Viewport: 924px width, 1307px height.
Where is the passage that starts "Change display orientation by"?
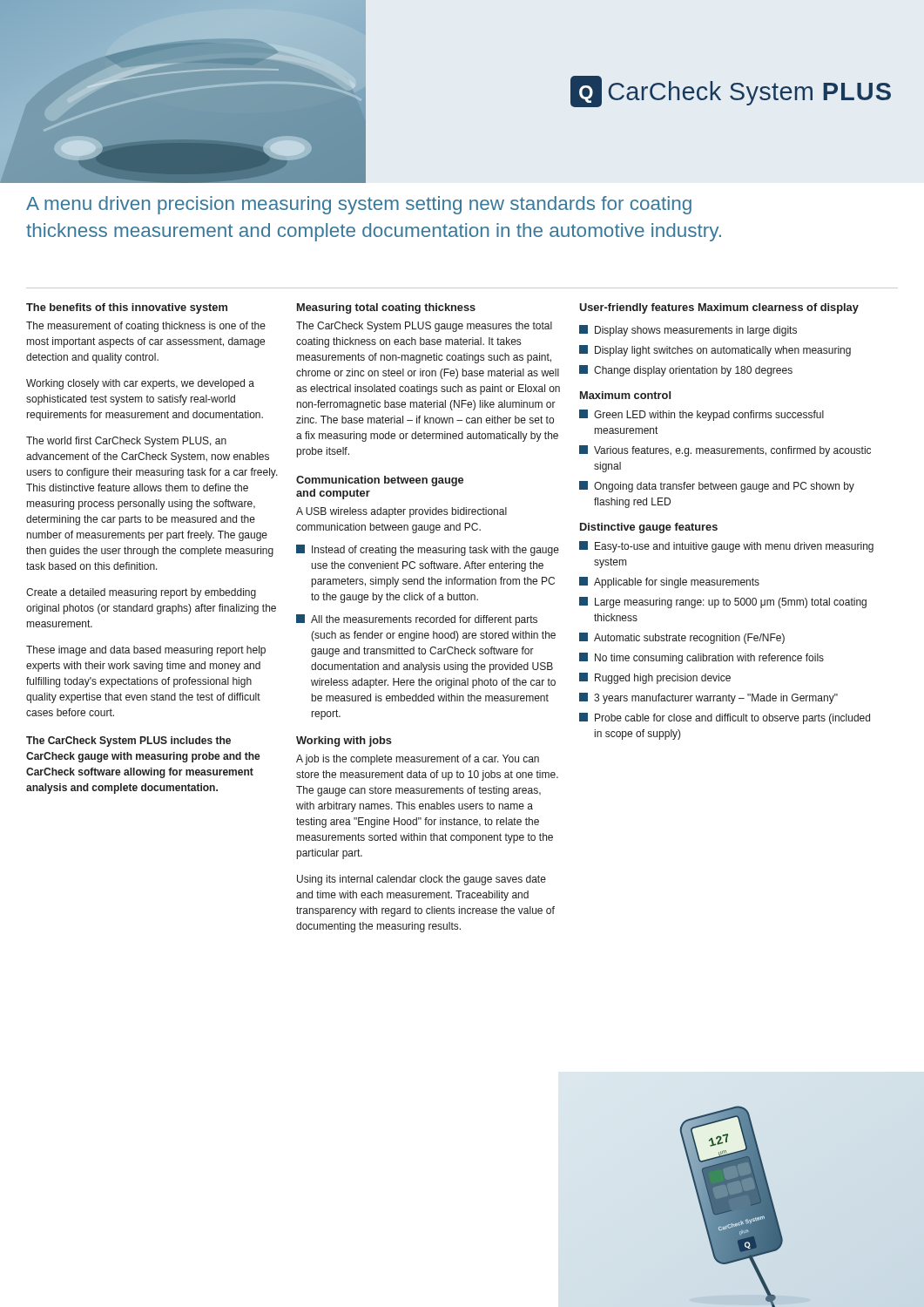click(686, 370)
